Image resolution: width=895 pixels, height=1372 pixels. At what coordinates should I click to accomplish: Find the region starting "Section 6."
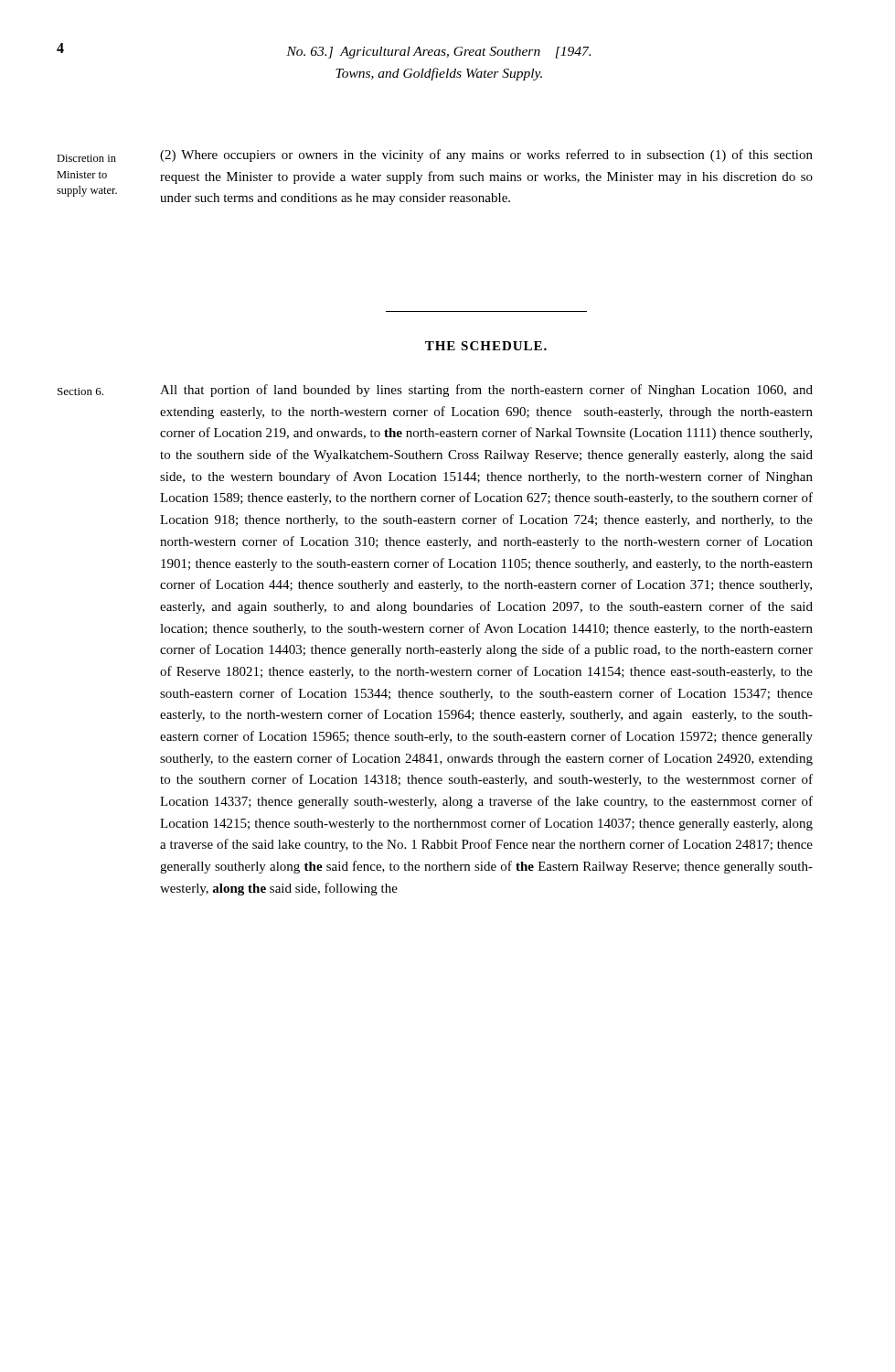pyautogui.click(x=80, y=391)
